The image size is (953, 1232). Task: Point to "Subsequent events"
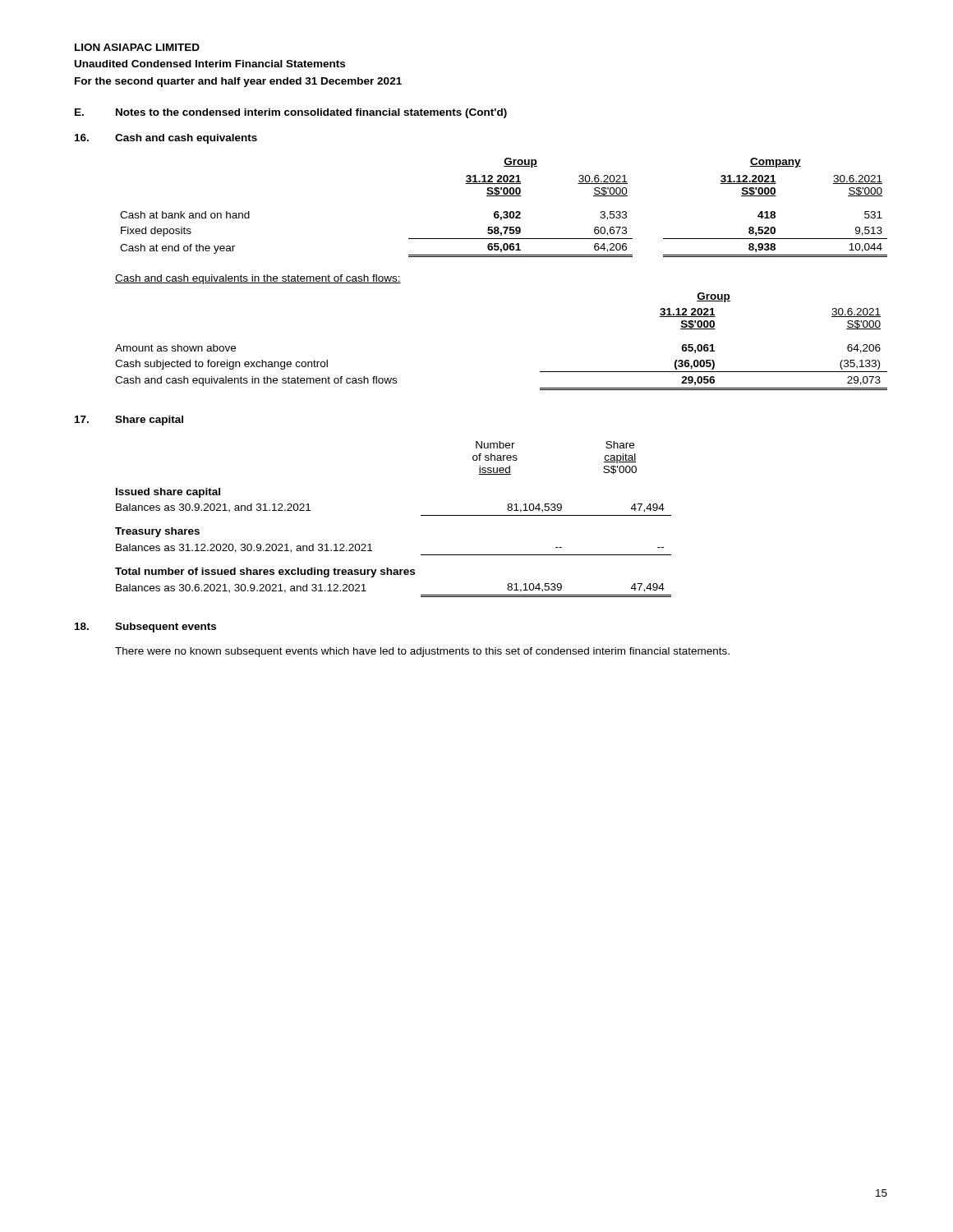point(166,626)
